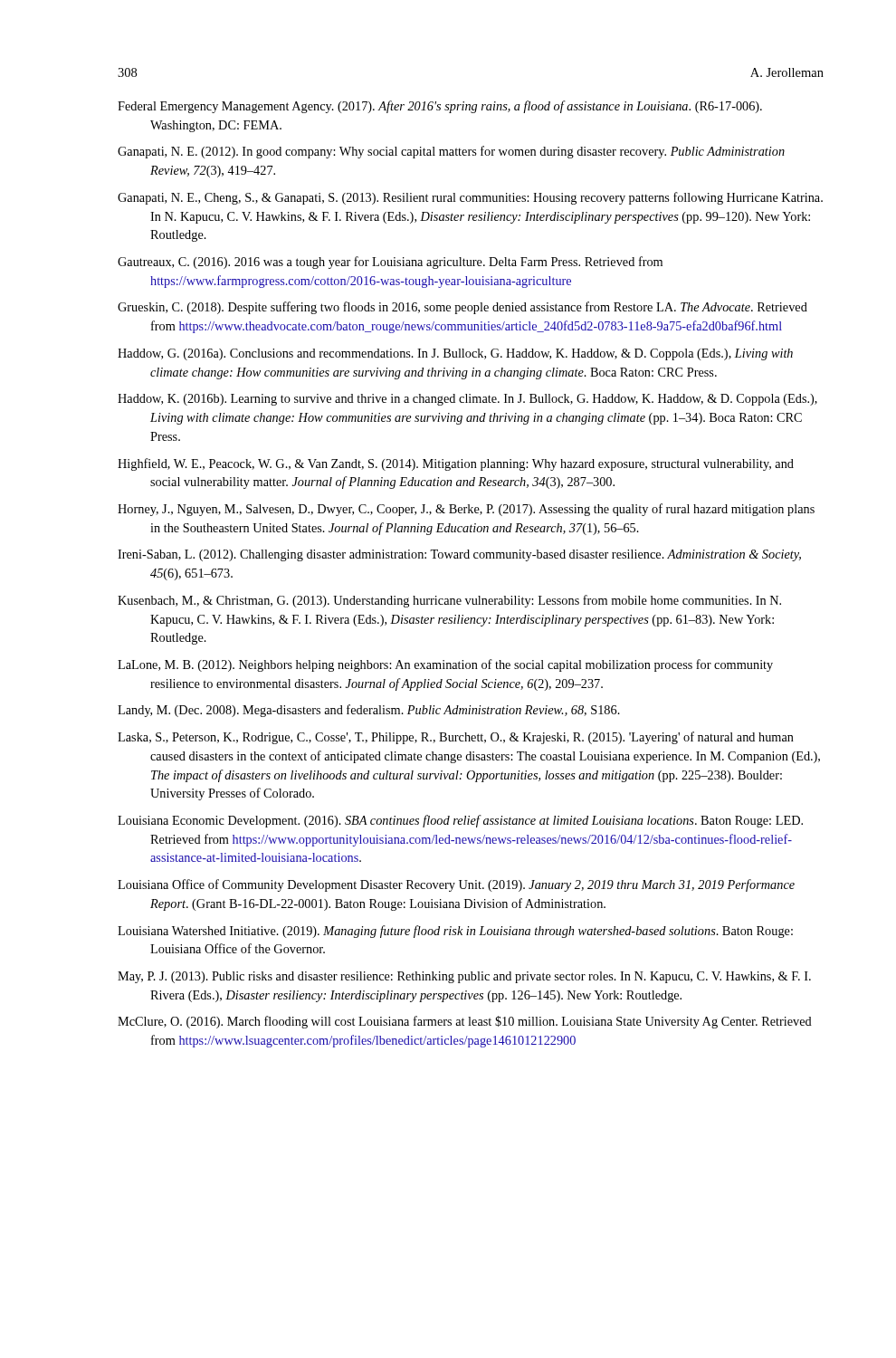Locate the block starting "Laska, S., Peterson, K., Rodrigue, C.,"

(469, 765)
